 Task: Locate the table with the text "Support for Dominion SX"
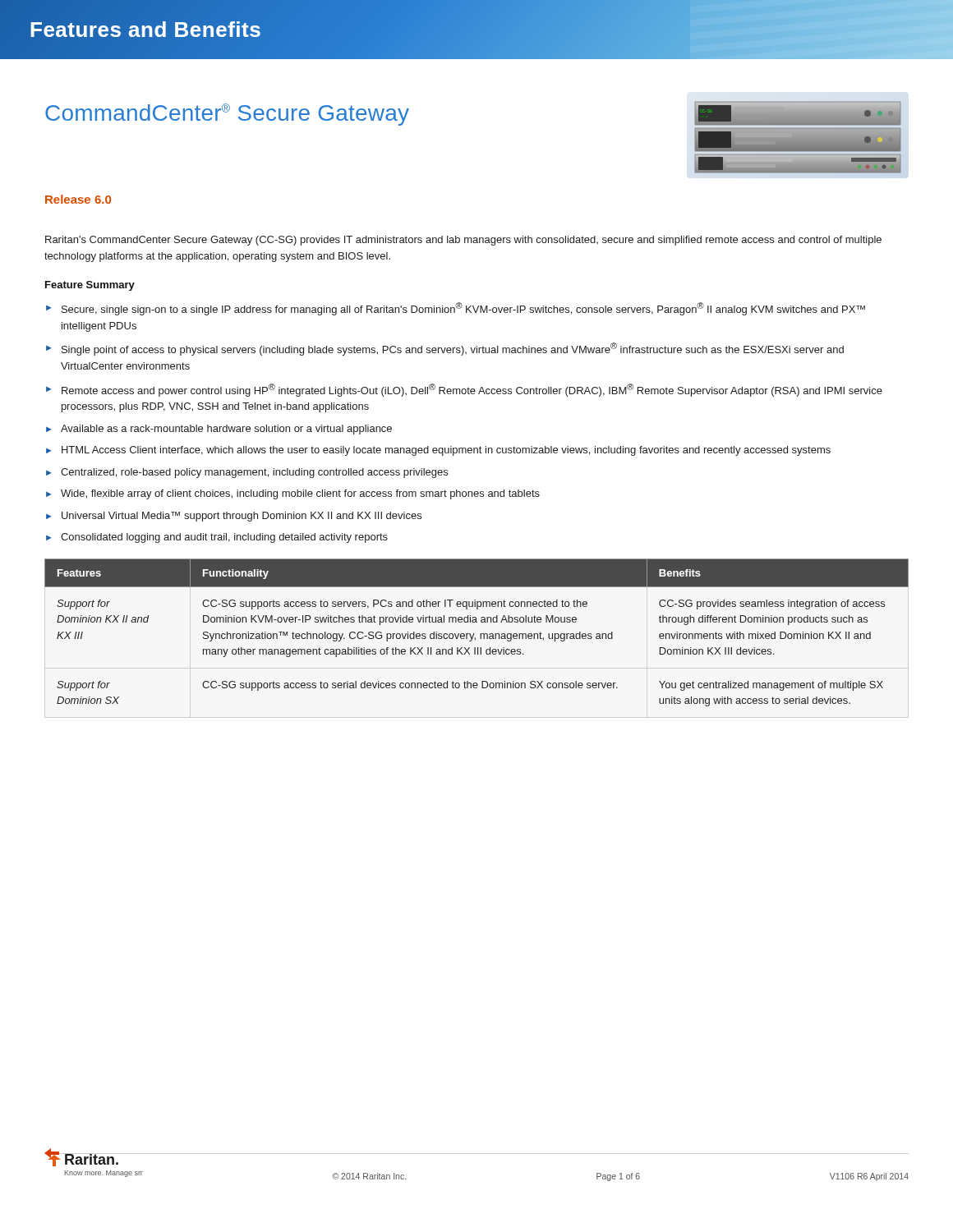[476, 638]
